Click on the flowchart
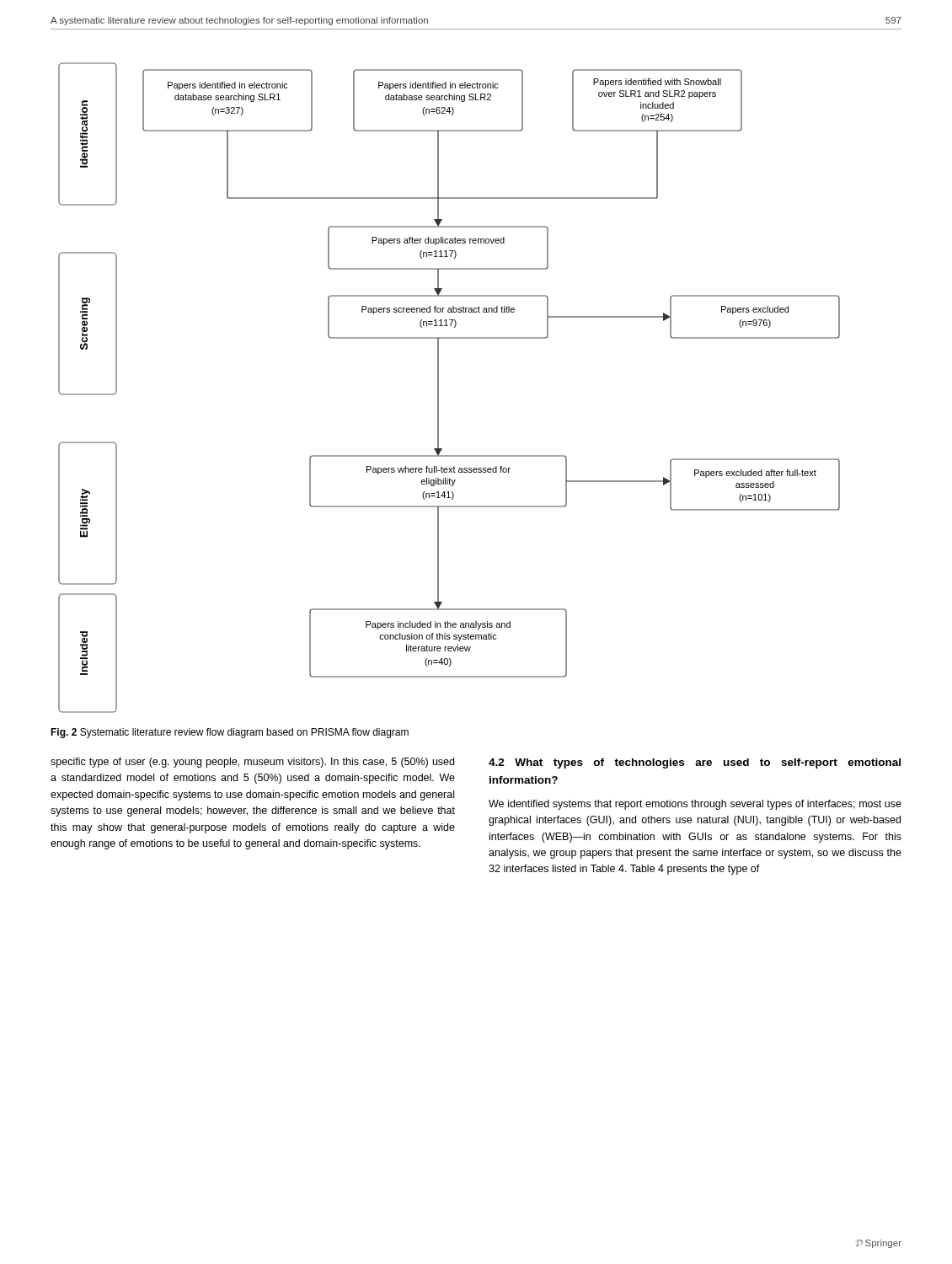 click(x=476, y=379)
